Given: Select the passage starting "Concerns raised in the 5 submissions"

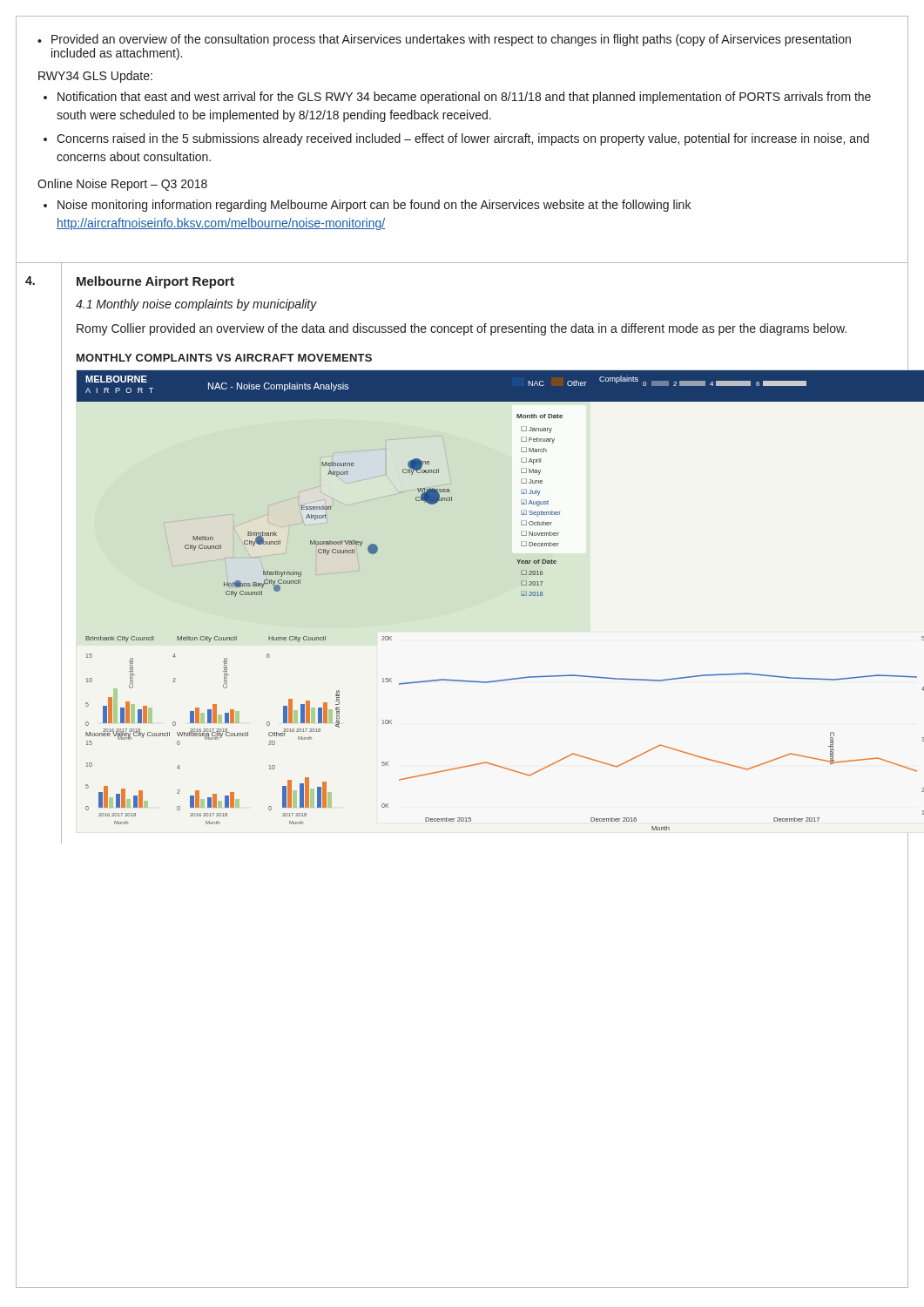Looking at the screenshot, I should [x=472, y=148].
